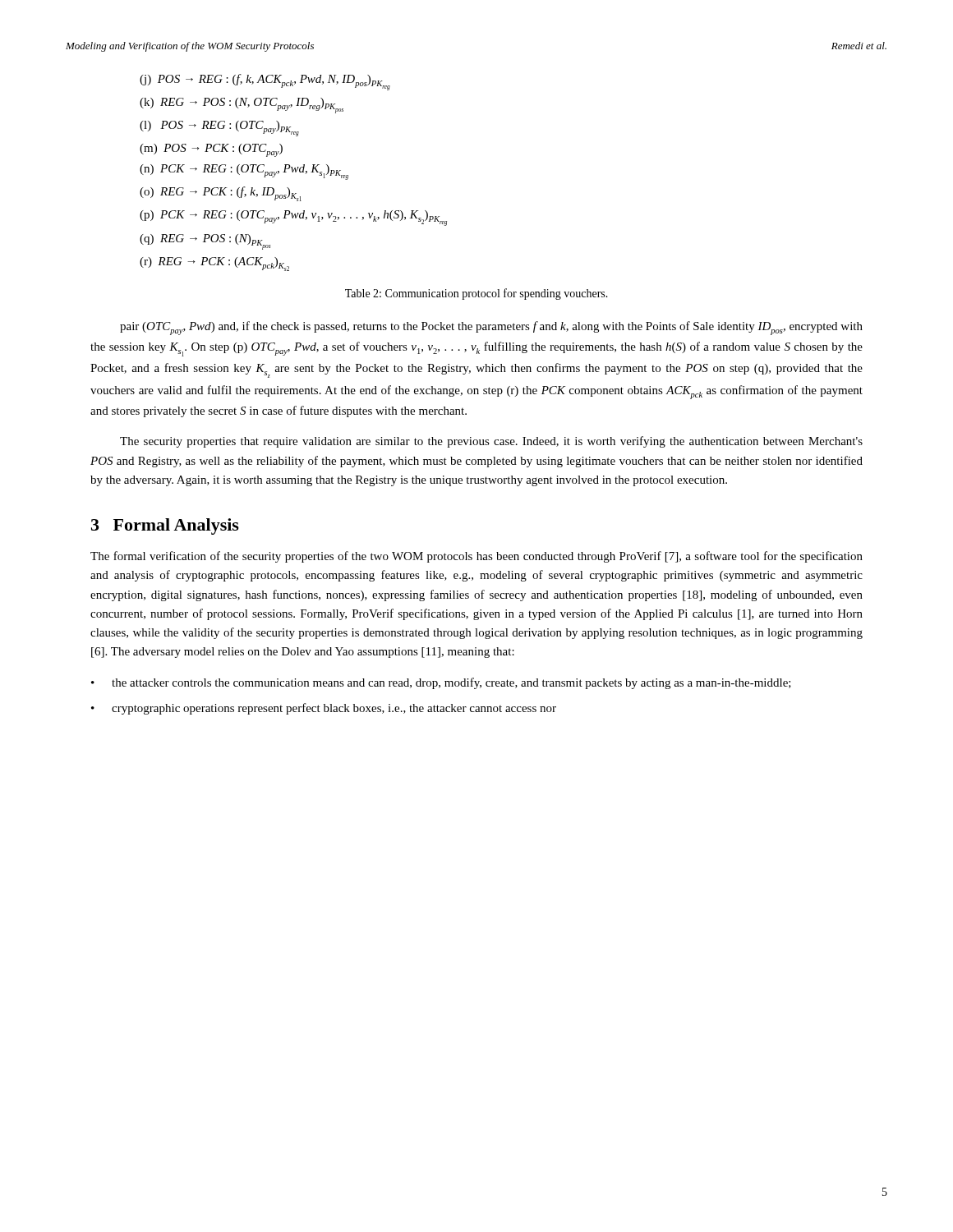Locate the text starting "(k) REG →"
Image resolution: width=953 pixels, height=1232 pixels.
[242, 106]
